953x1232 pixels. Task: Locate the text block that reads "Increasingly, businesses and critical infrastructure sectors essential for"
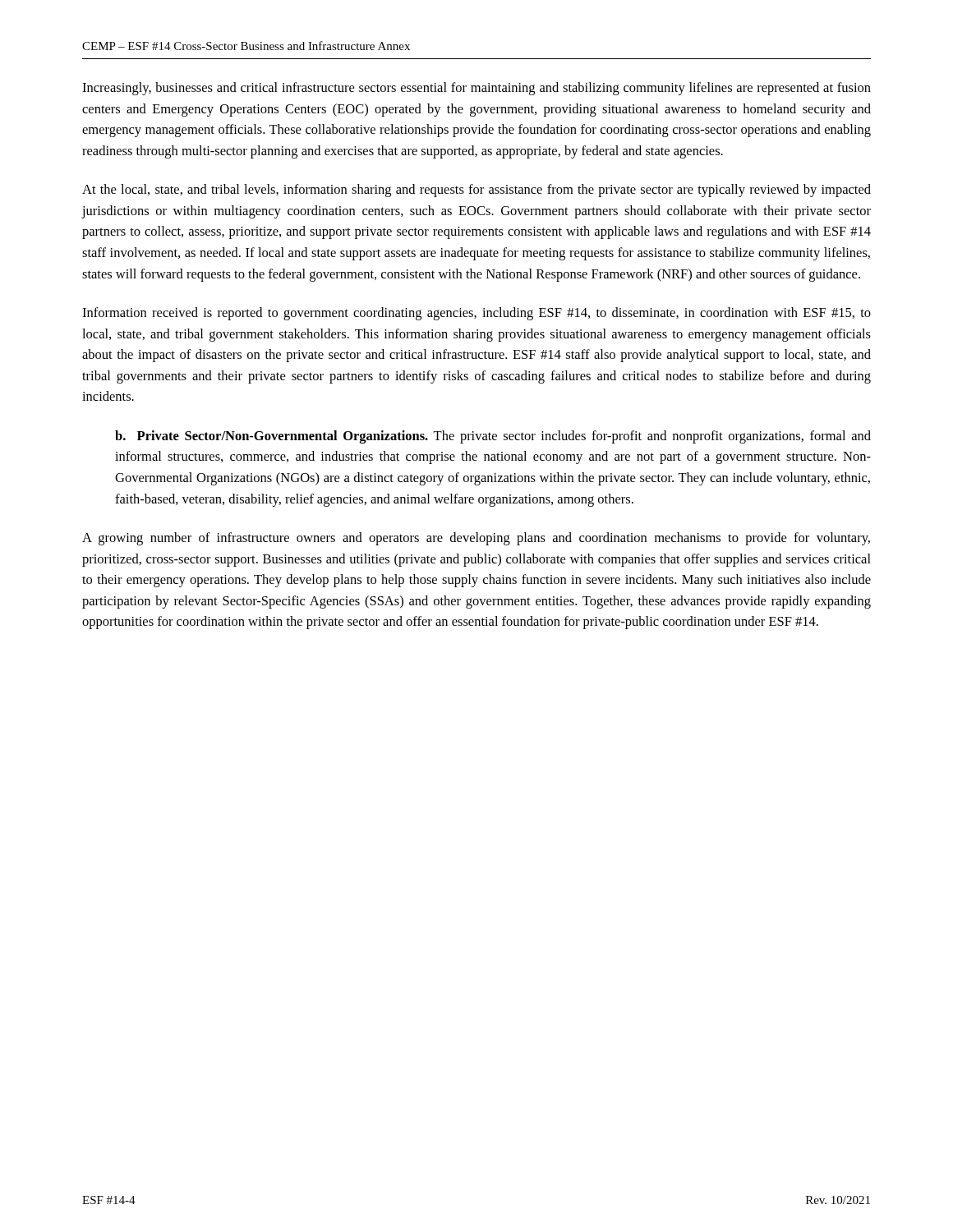476,119
